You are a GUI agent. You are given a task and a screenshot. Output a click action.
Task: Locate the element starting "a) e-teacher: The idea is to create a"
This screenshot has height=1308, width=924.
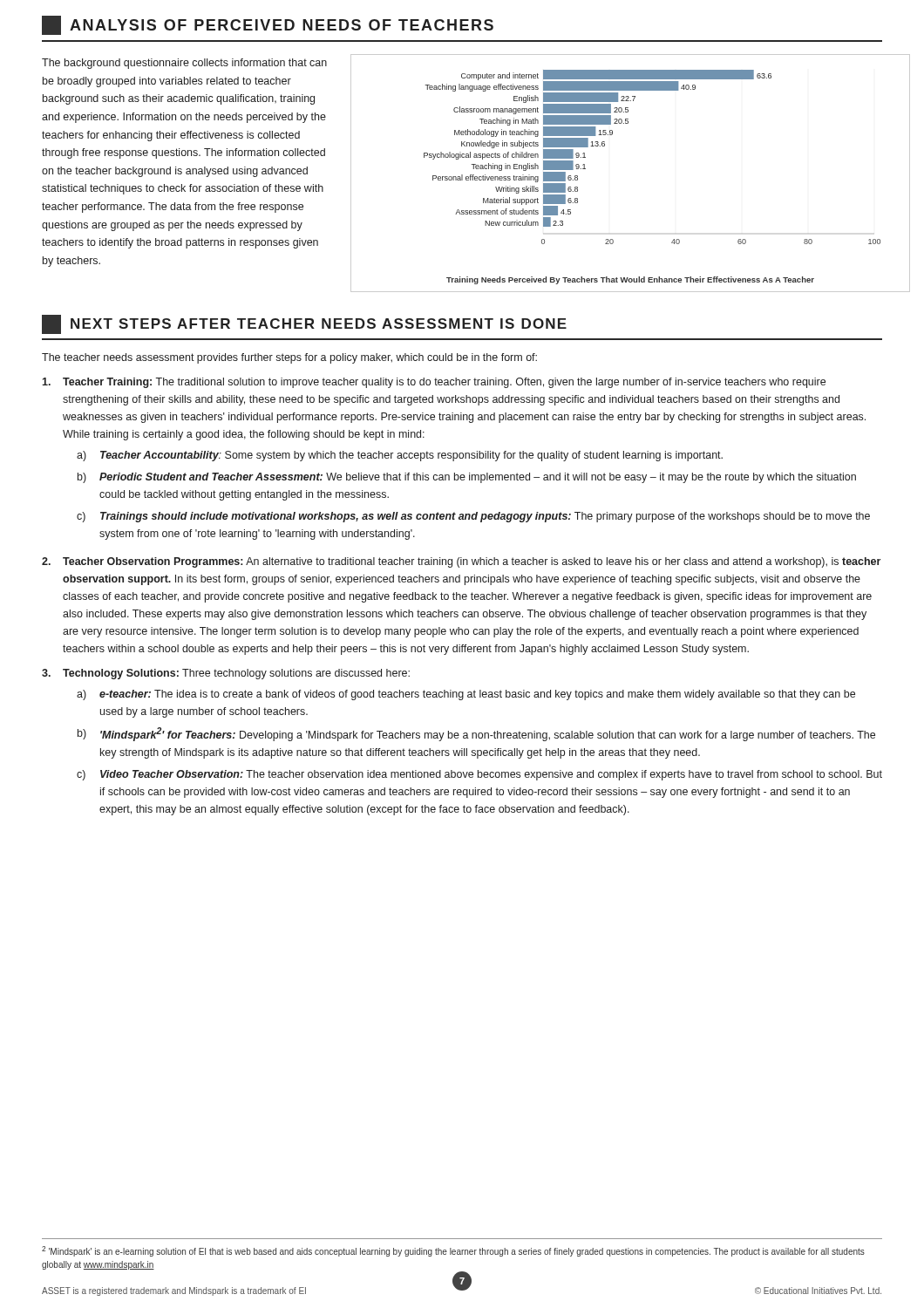(x=479, y=703)
